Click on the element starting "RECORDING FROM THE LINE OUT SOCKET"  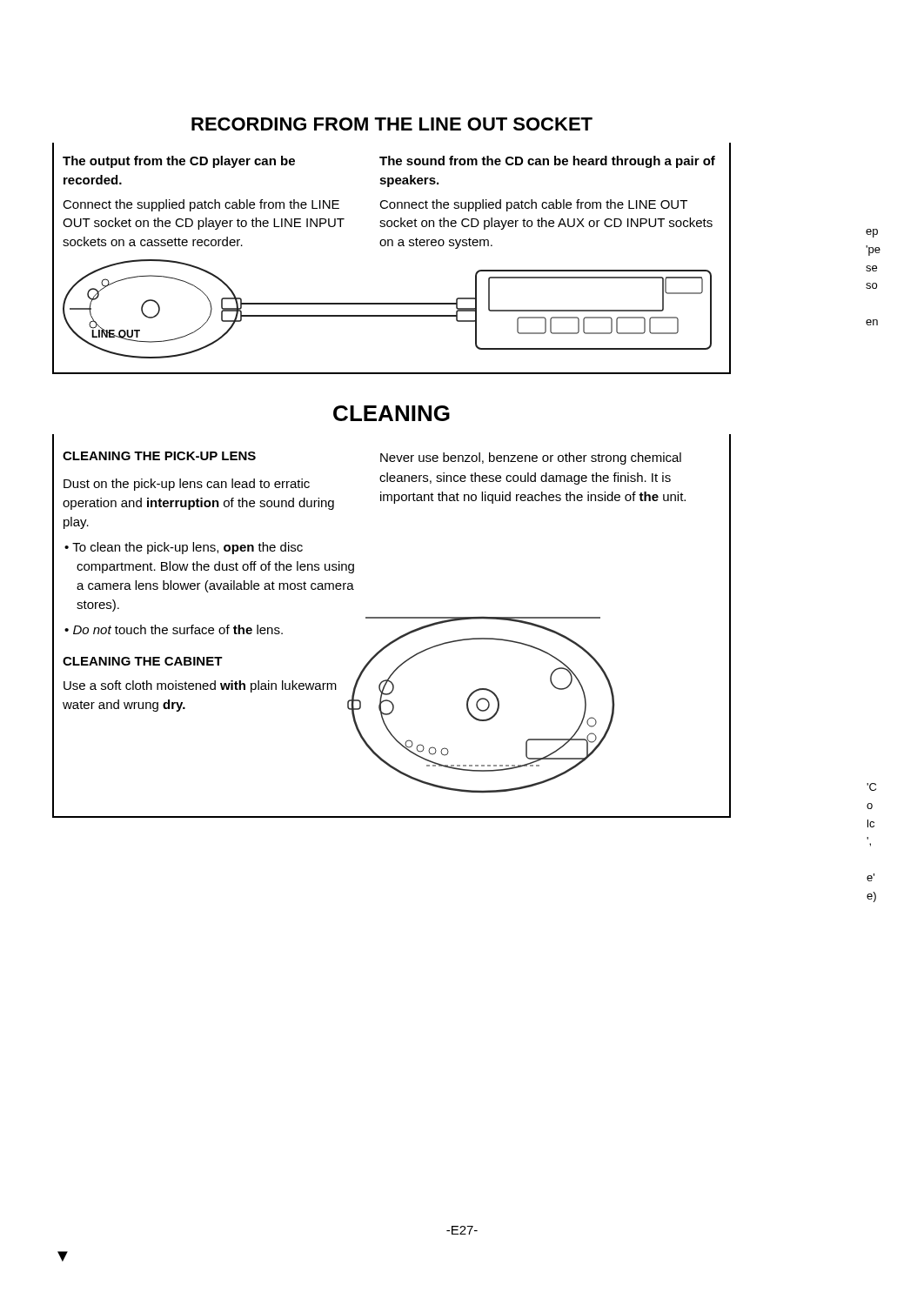(391, 124)
